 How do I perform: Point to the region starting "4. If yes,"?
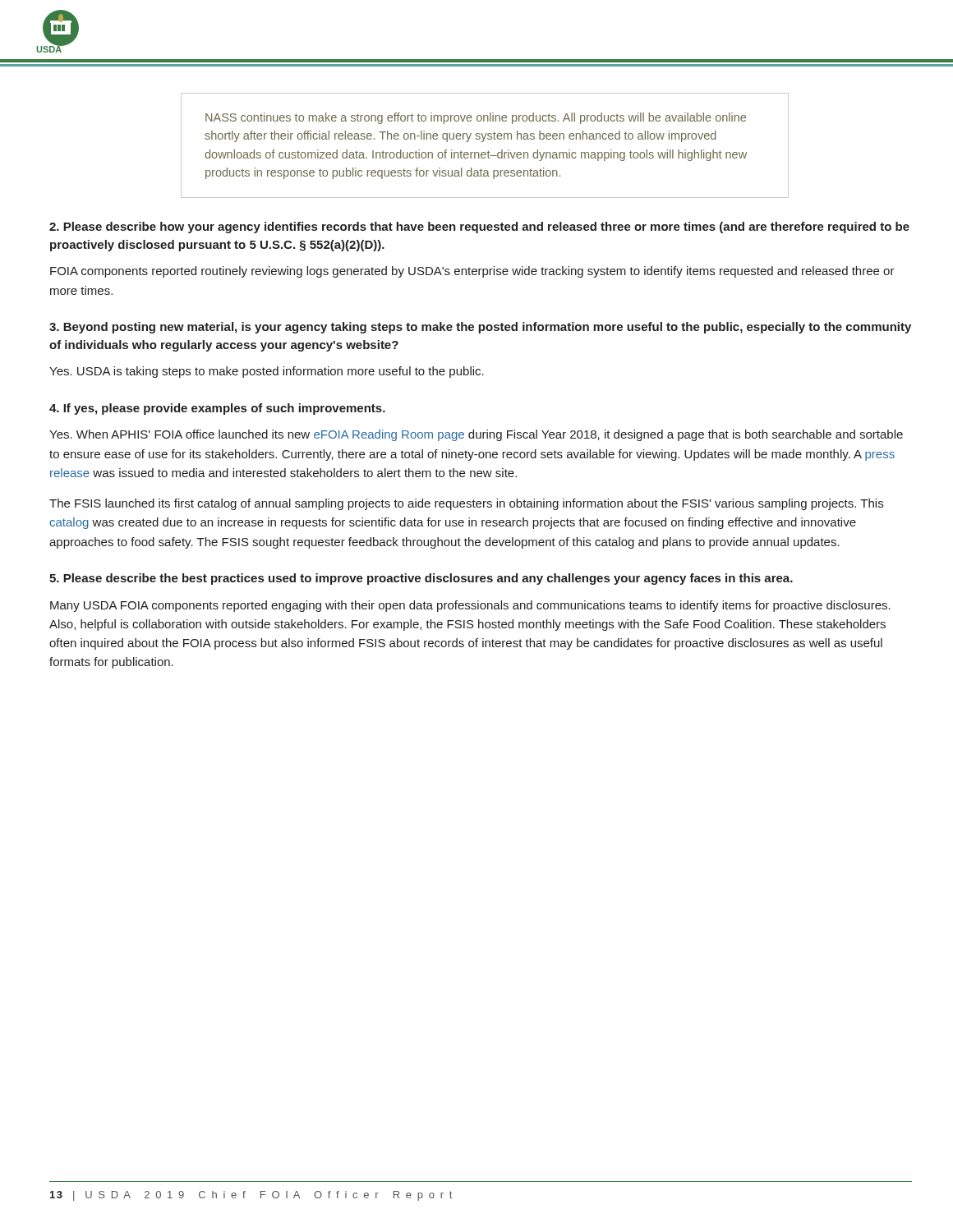pos(217,407)
